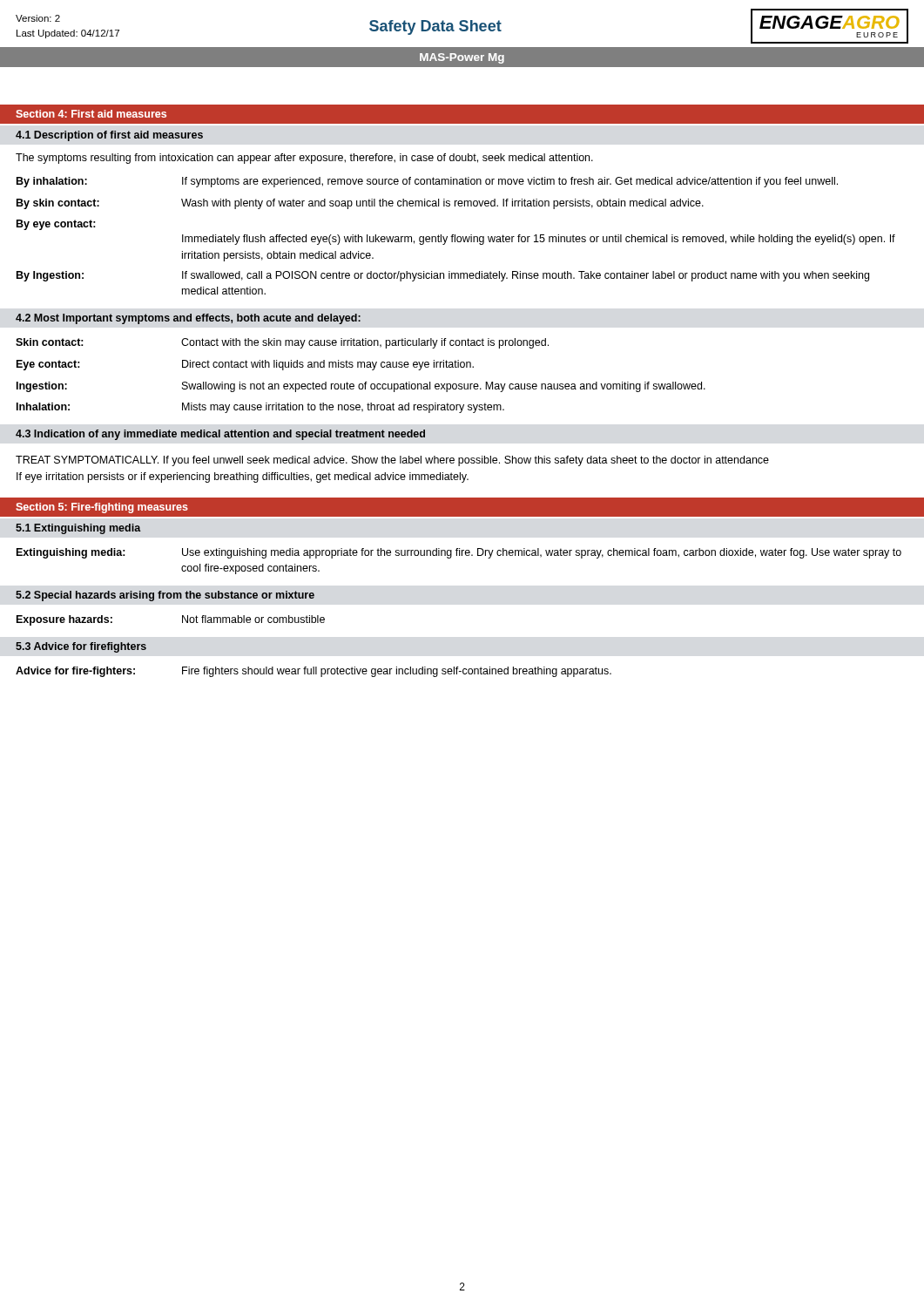Select the text block with the text "Ingestion: Swallowing is not an expected"

tap(462, 386)
